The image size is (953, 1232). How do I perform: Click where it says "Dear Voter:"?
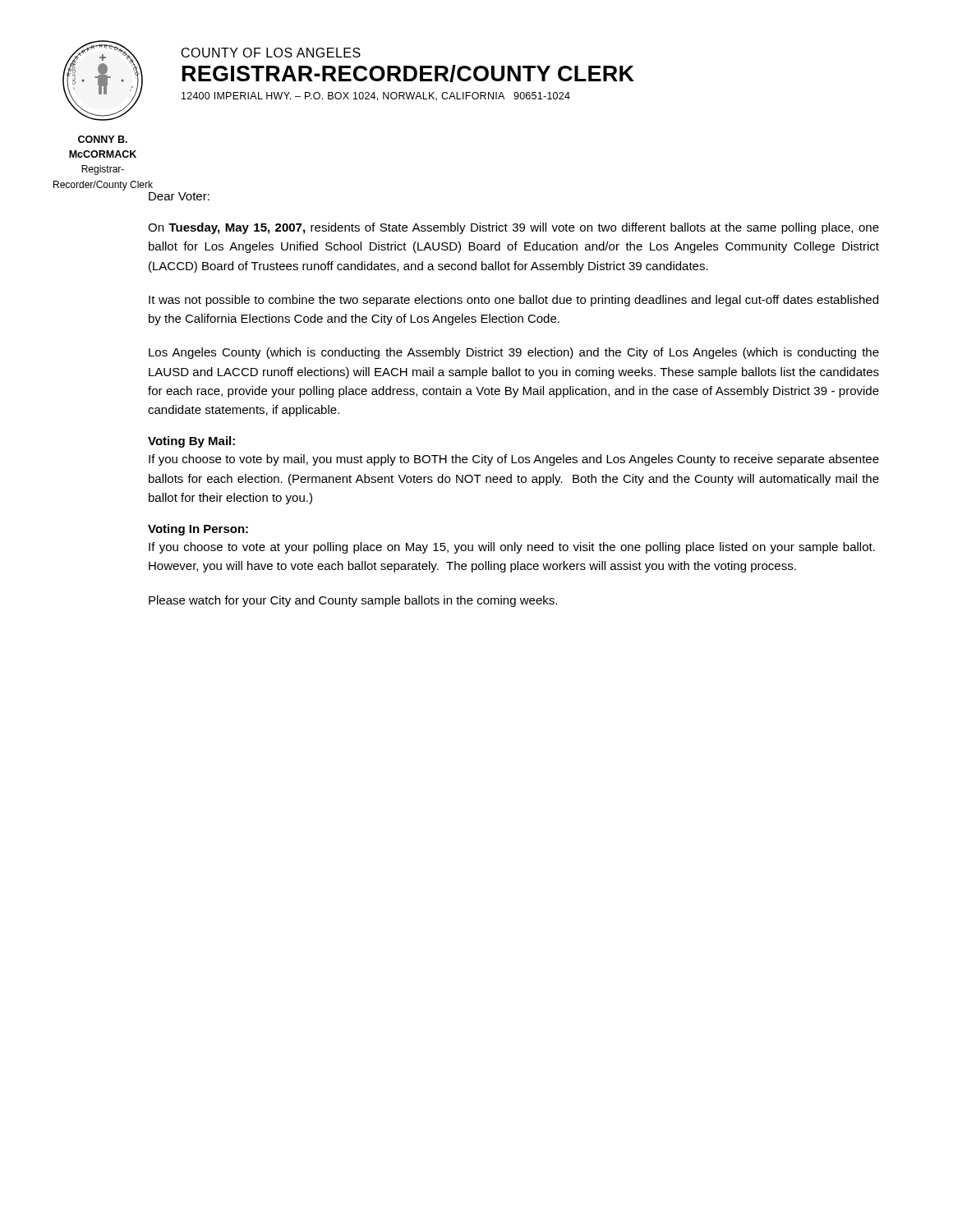179,196
